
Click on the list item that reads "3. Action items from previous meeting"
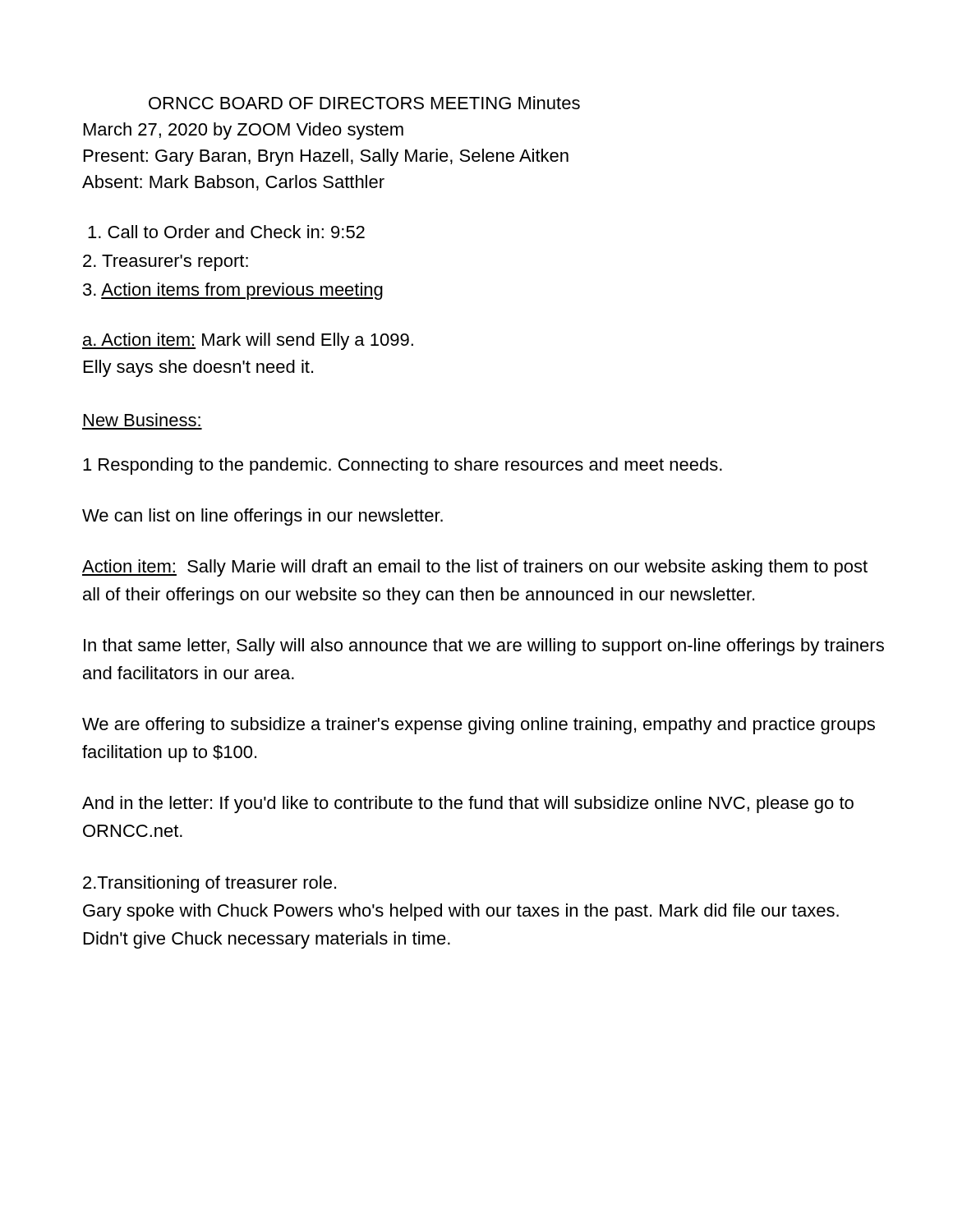233,289
